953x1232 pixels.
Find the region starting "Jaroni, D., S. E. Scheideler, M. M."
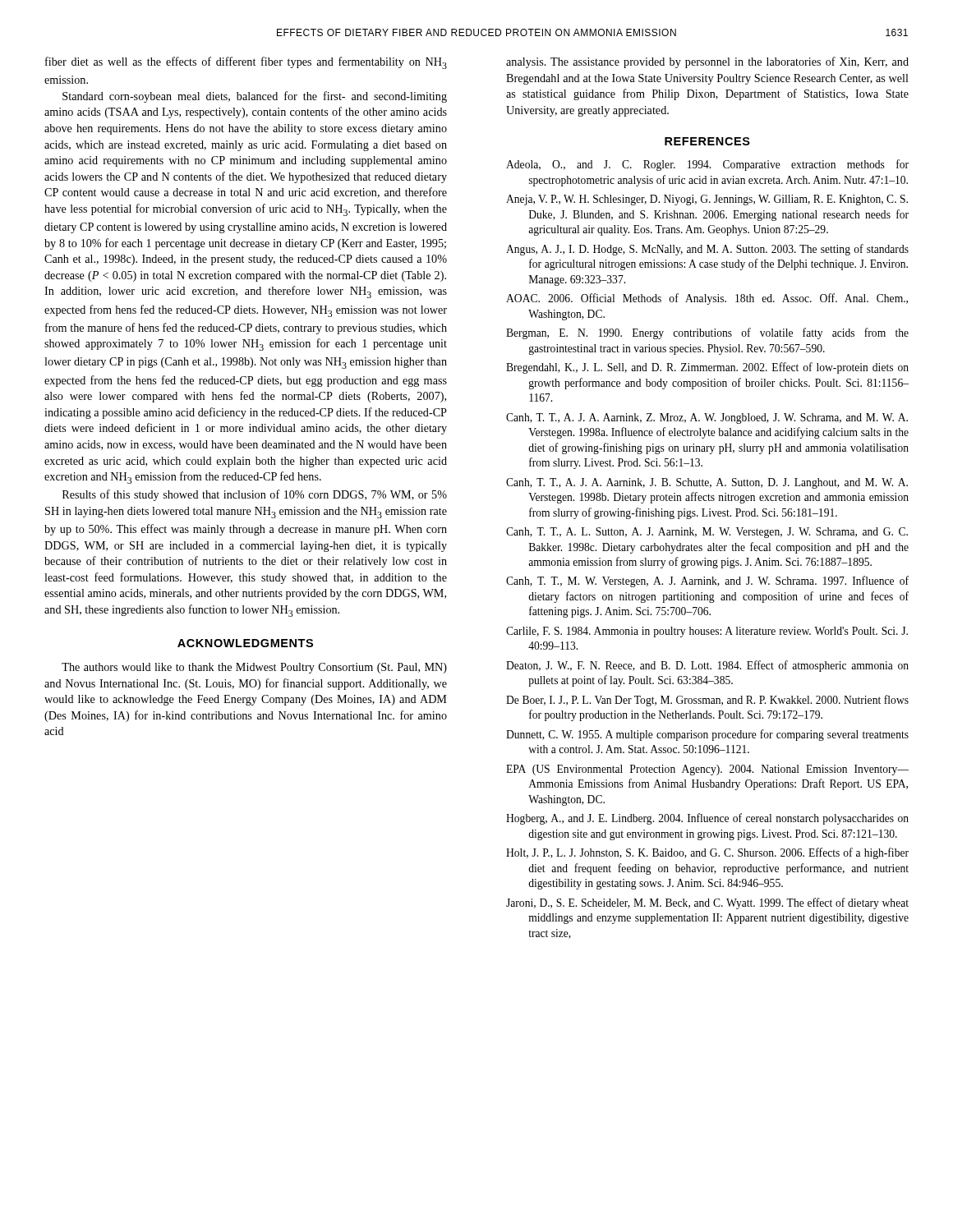(707, 918)
